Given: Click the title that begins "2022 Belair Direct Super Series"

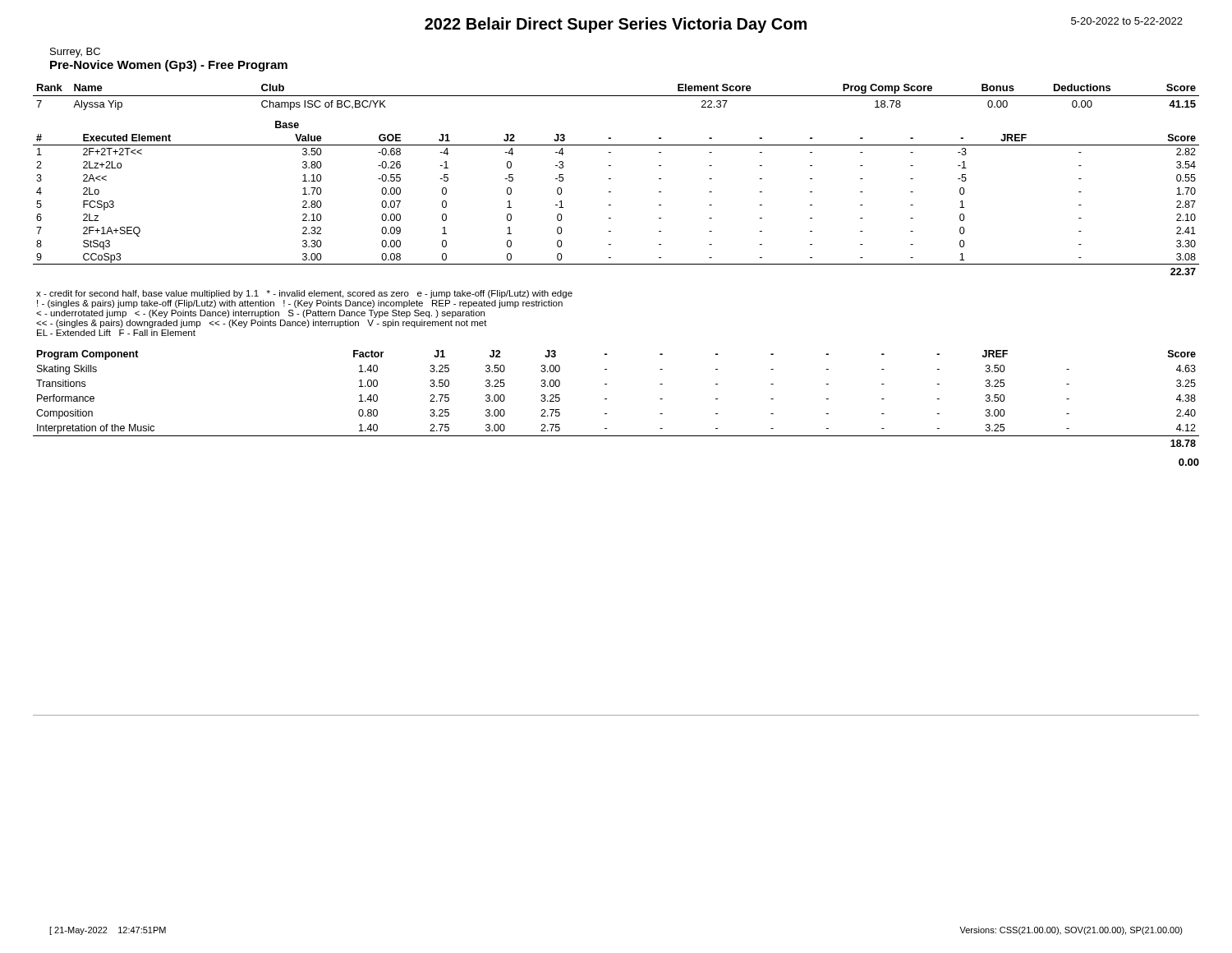Looking at the screenshot, I should [616, 24].
